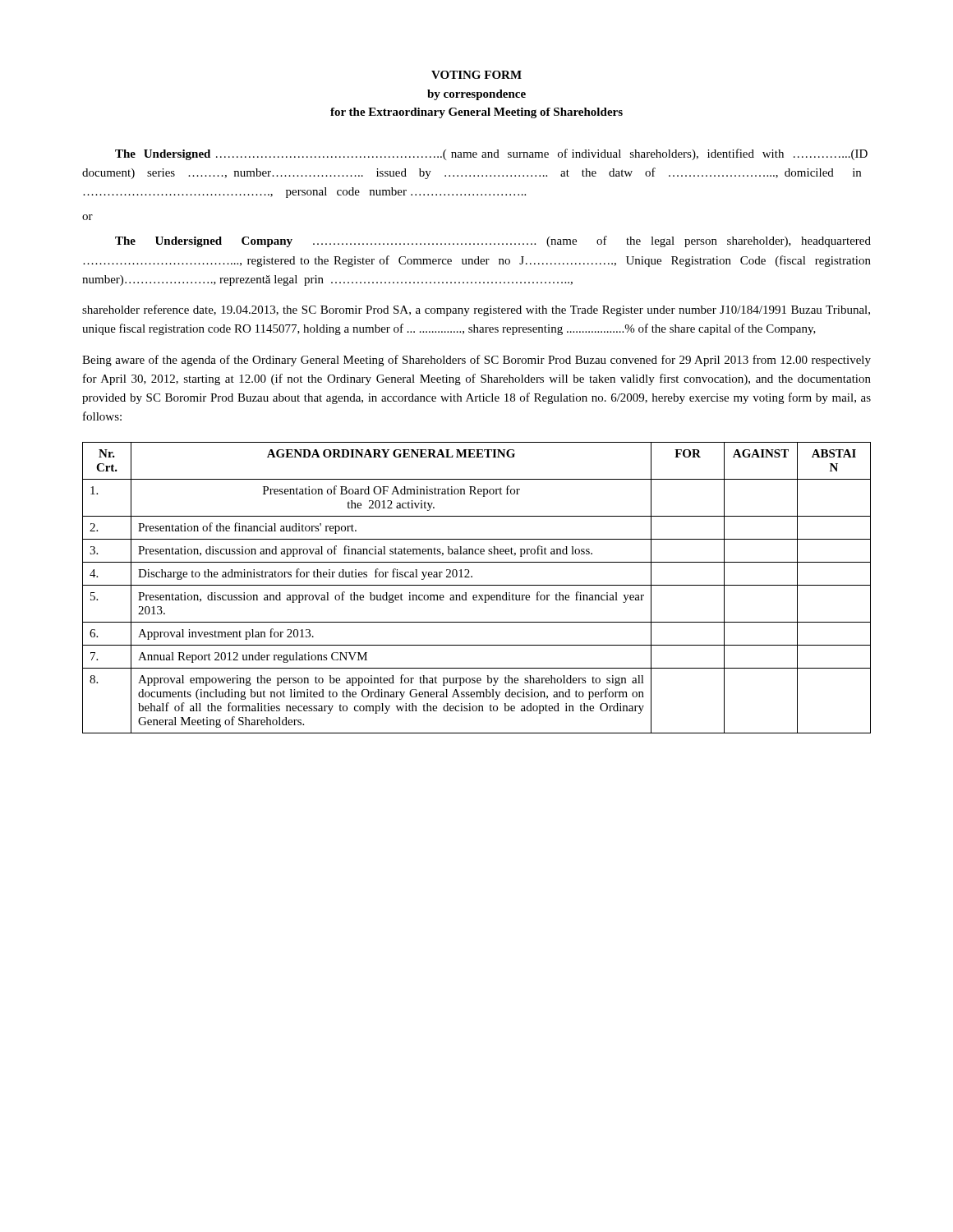Click on the title that reads "VOTING FORM by correspondence for"
953x1232 pixels.
tap(476, 93)
